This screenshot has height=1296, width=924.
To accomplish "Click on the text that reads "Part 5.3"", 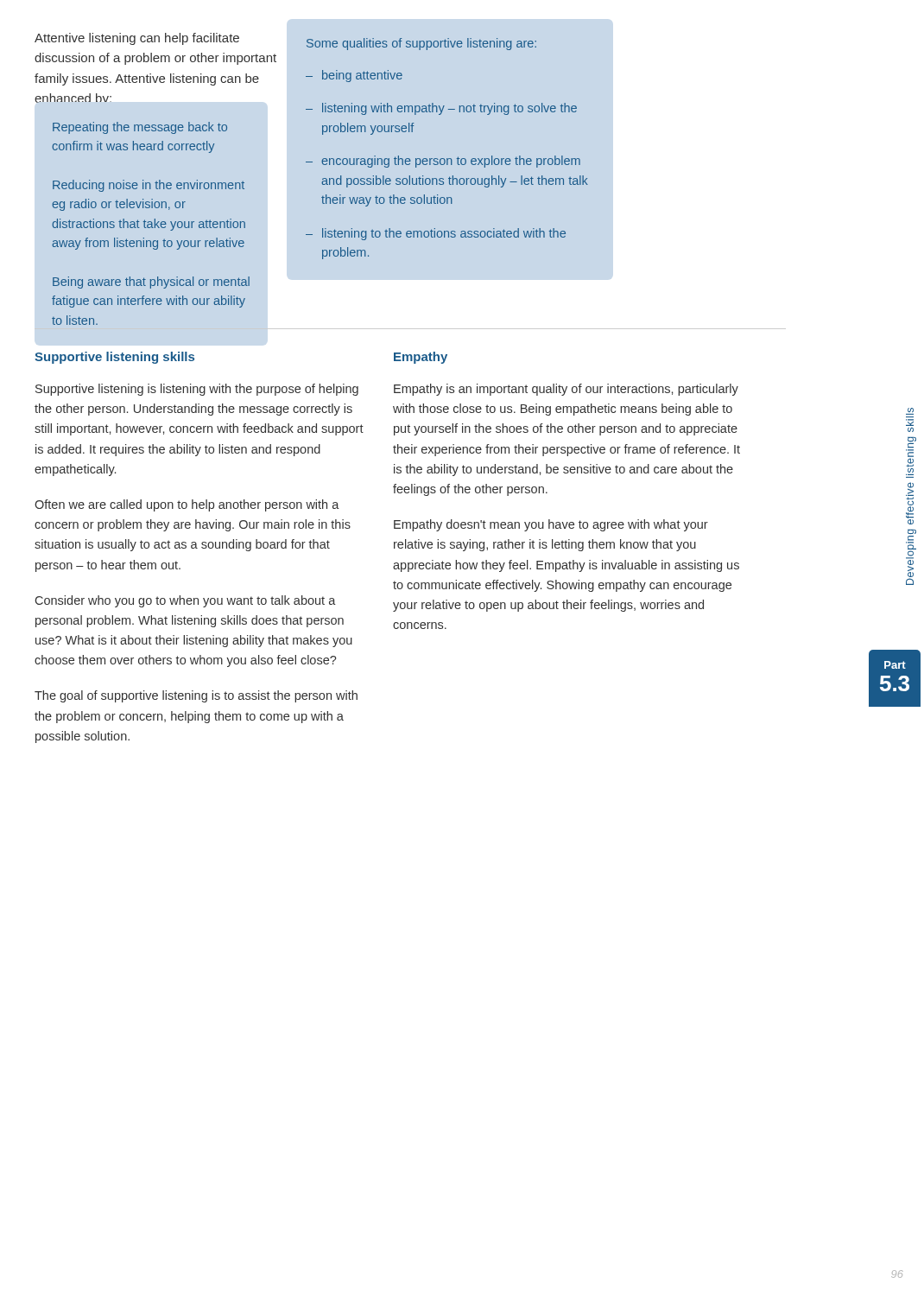I will coord(895,677).
